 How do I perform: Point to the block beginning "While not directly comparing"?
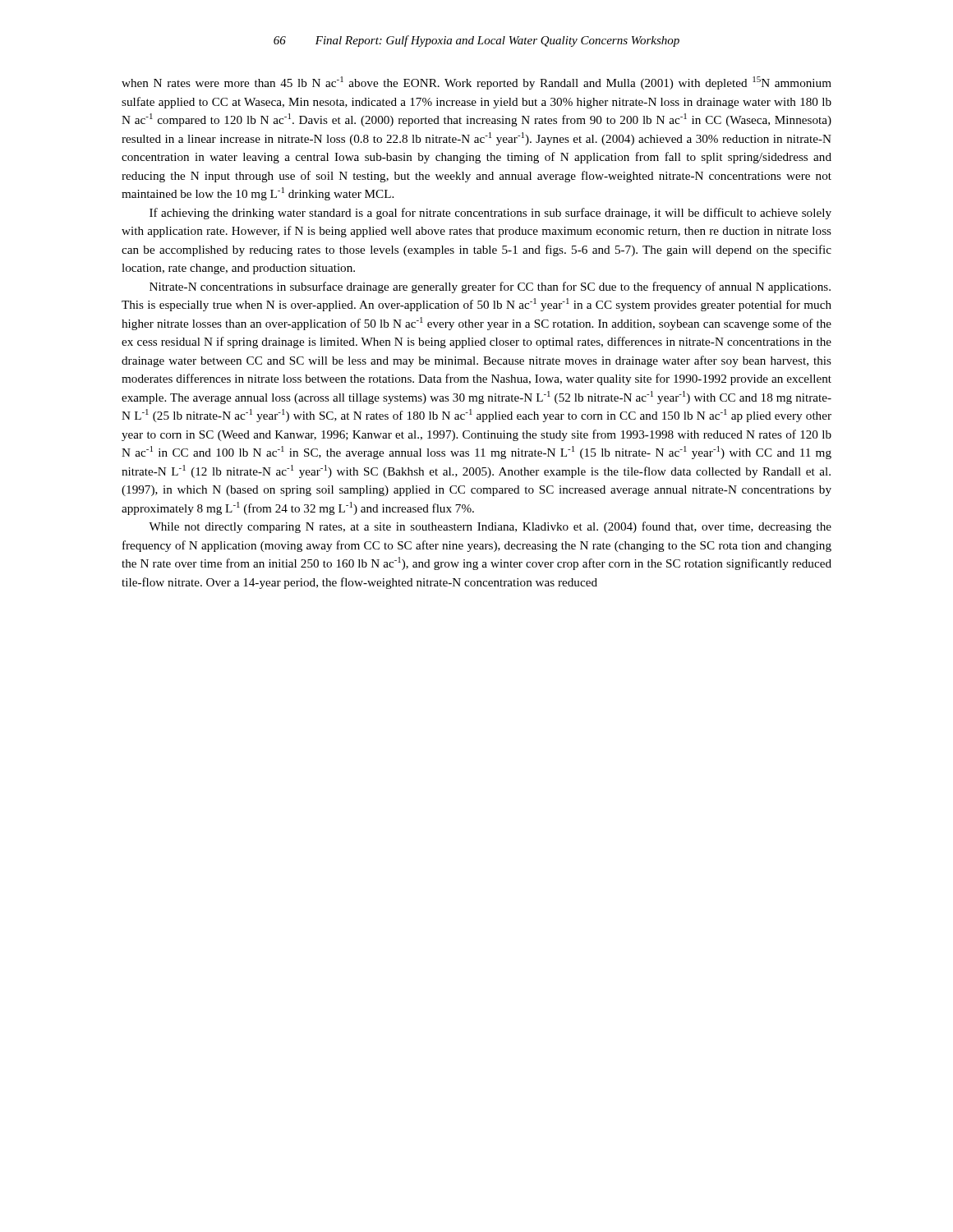coord(476,554)
